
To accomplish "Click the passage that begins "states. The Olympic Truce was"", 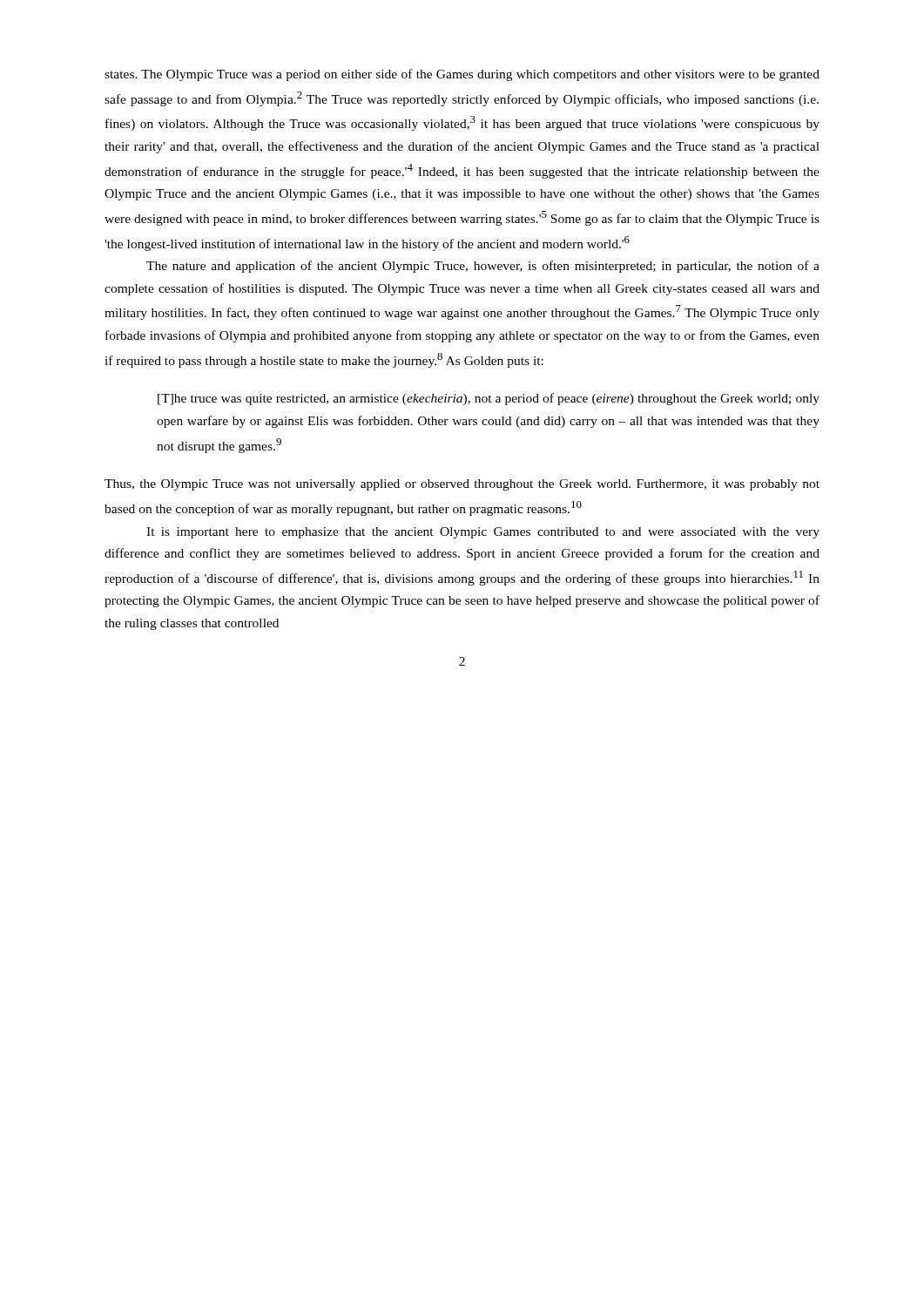I will point(462,158).
